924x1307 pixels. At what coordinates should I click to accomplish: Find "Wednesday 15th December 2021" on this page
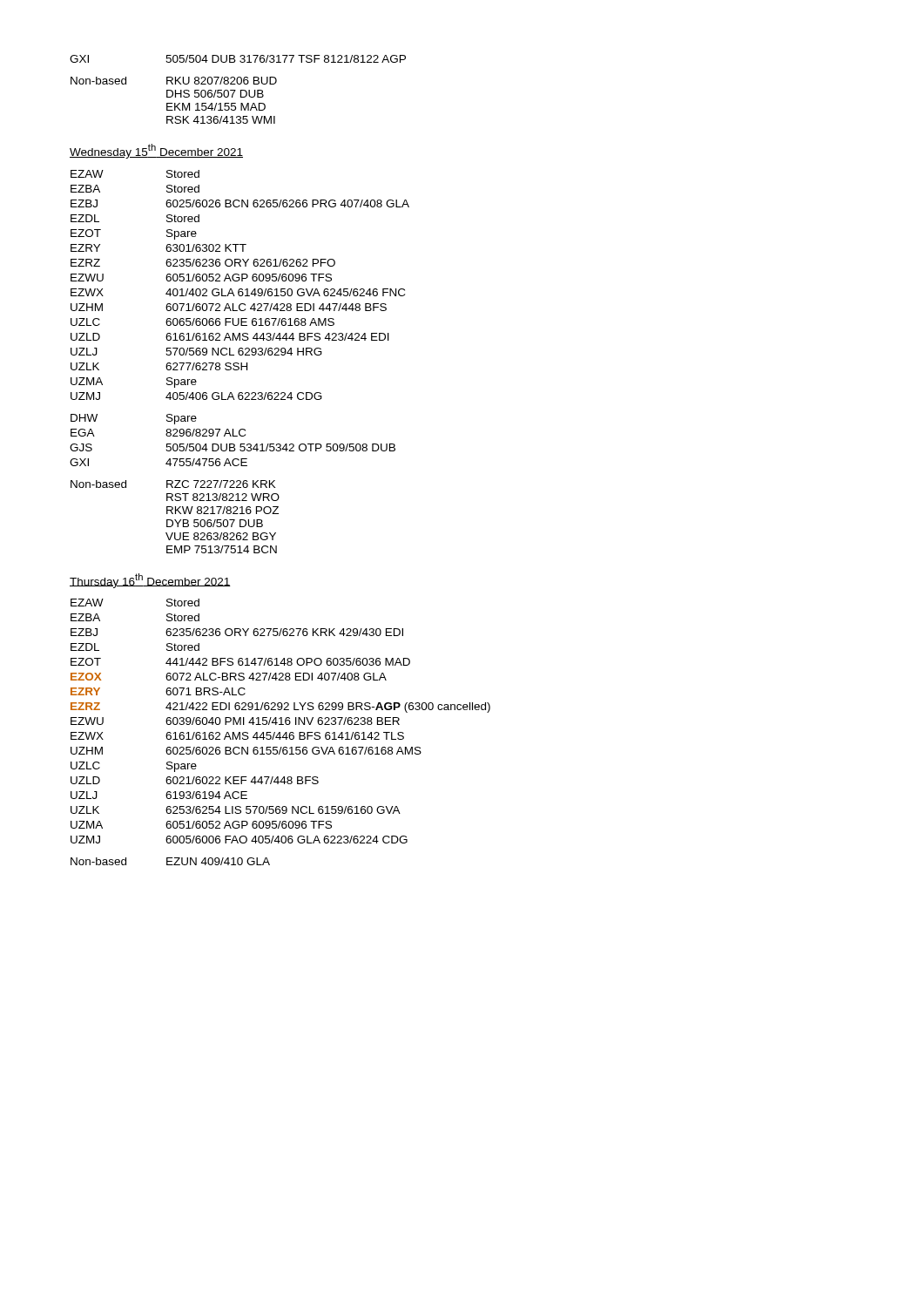coord(156,150)
